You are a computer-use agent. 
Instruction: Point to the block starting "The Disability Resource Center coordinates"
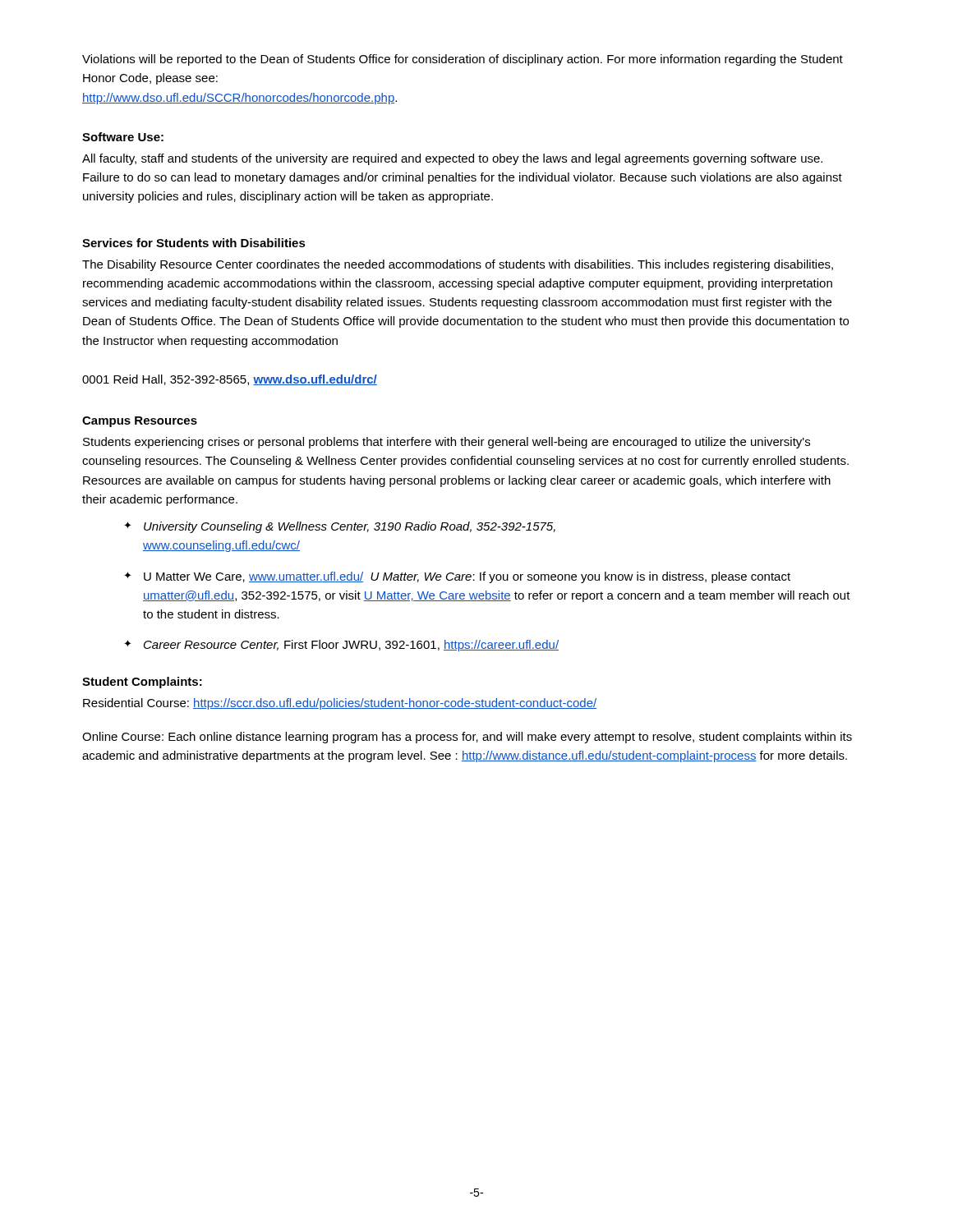click(466, 302)
